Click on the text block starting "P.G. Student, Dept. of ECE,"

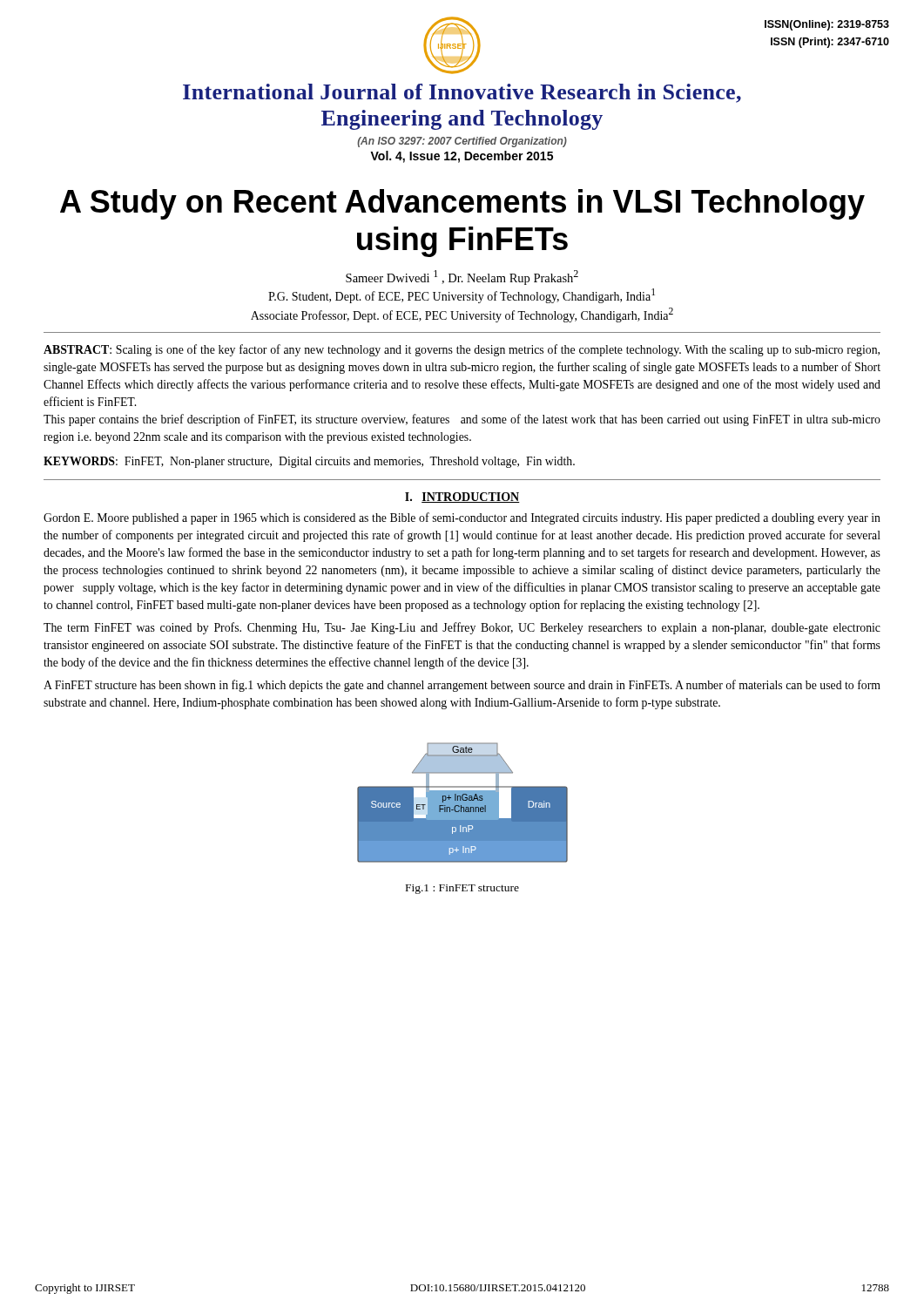point(462,295)
